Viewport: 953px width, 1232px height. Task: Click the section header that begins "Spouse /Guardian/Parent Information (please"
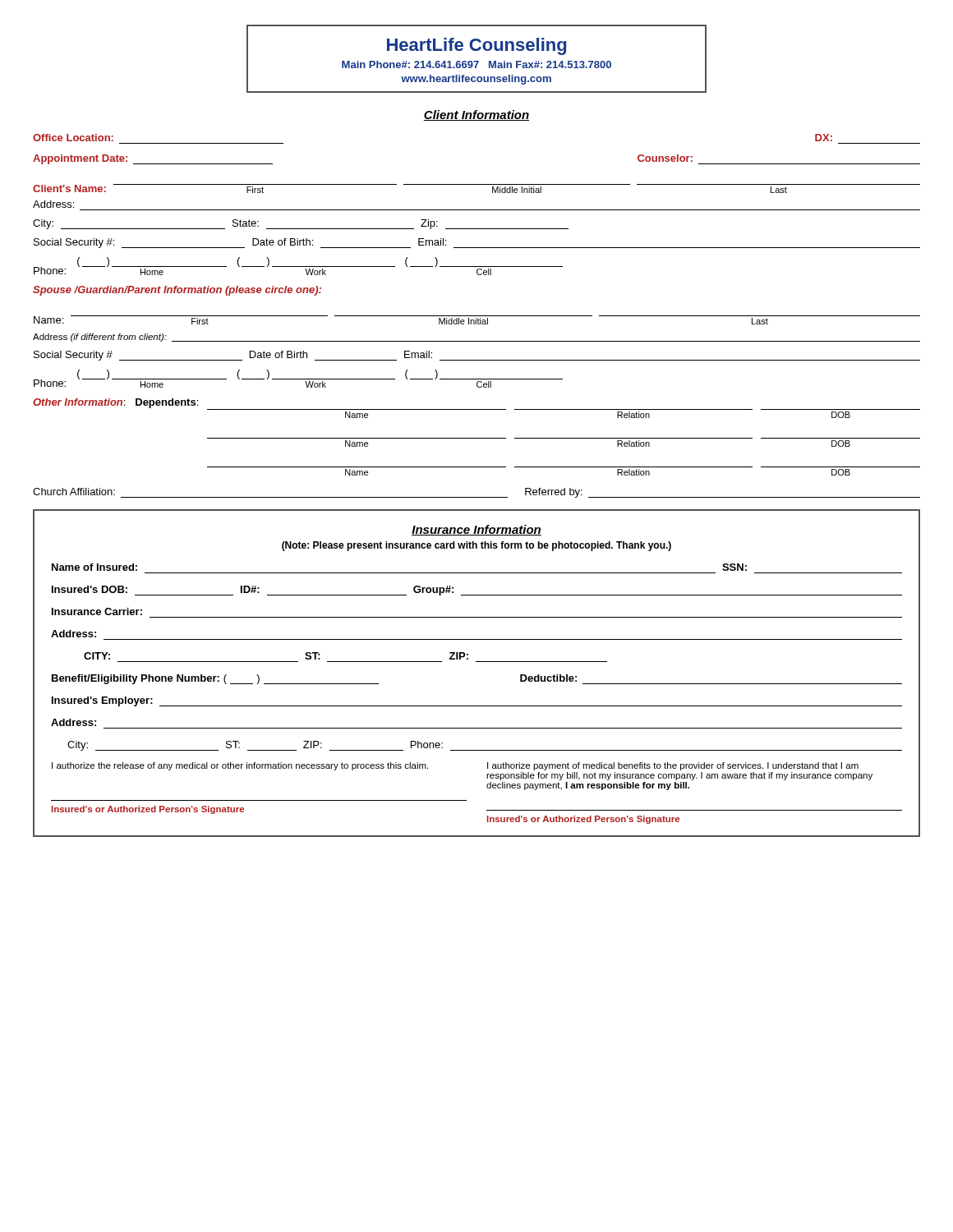(x=177, y=290)
